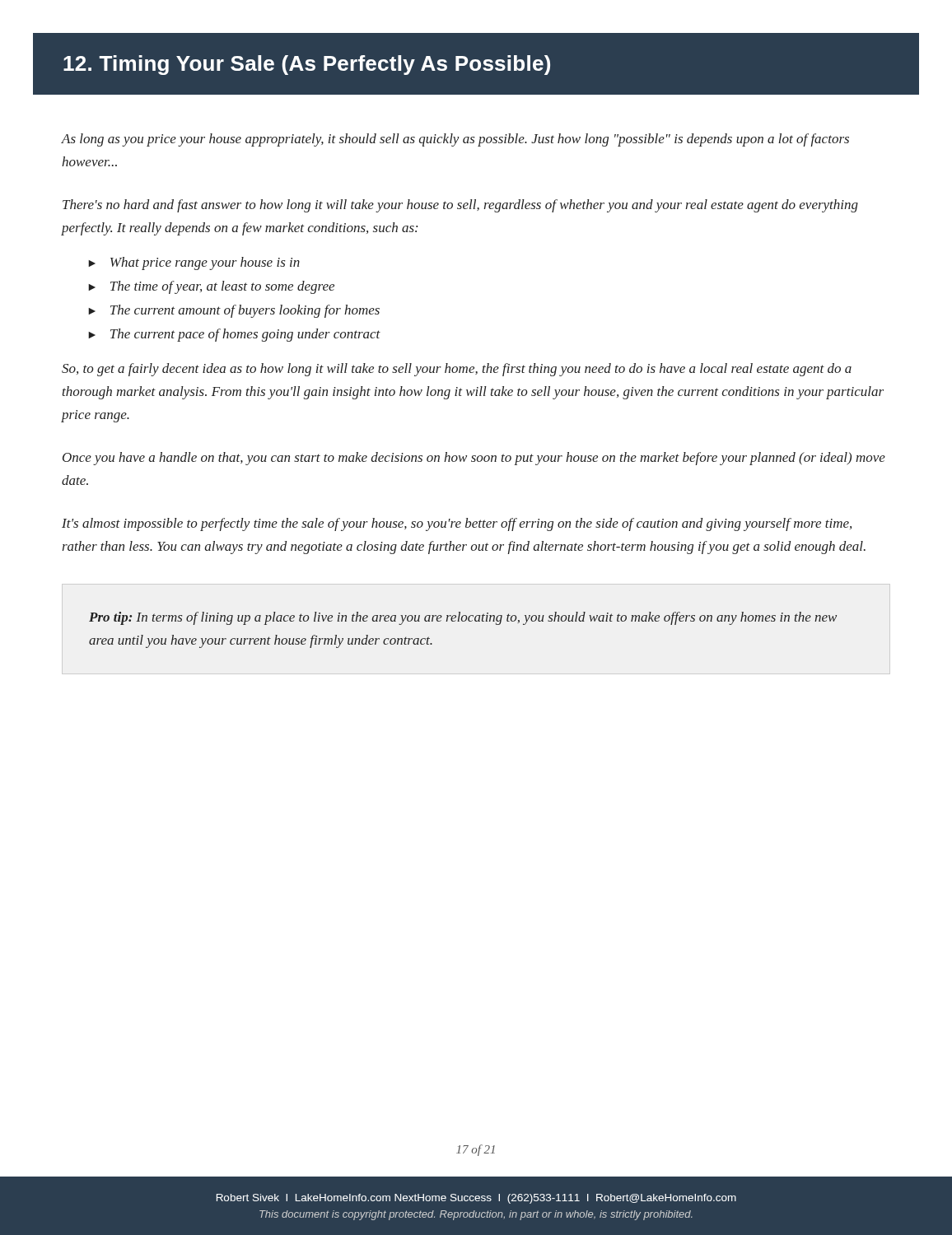This screenshot has width=952, height=1235.
Task: Find the section header on this page that starts "12. Timing Your"
Action: [x=307, y=63]
